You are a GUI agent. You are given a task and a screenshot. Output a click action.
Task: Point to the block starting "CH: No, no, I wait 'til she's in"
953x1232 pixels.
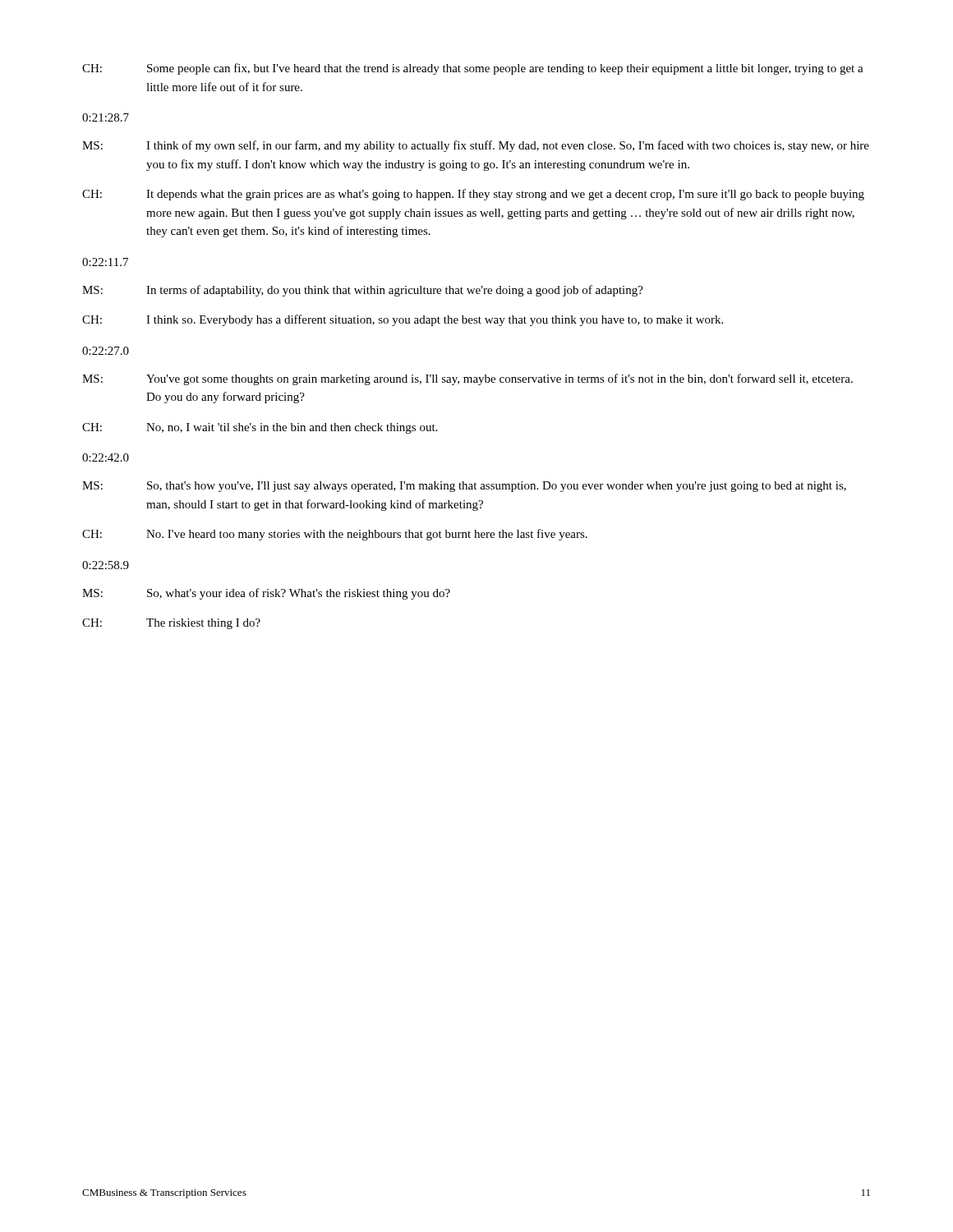260,428
